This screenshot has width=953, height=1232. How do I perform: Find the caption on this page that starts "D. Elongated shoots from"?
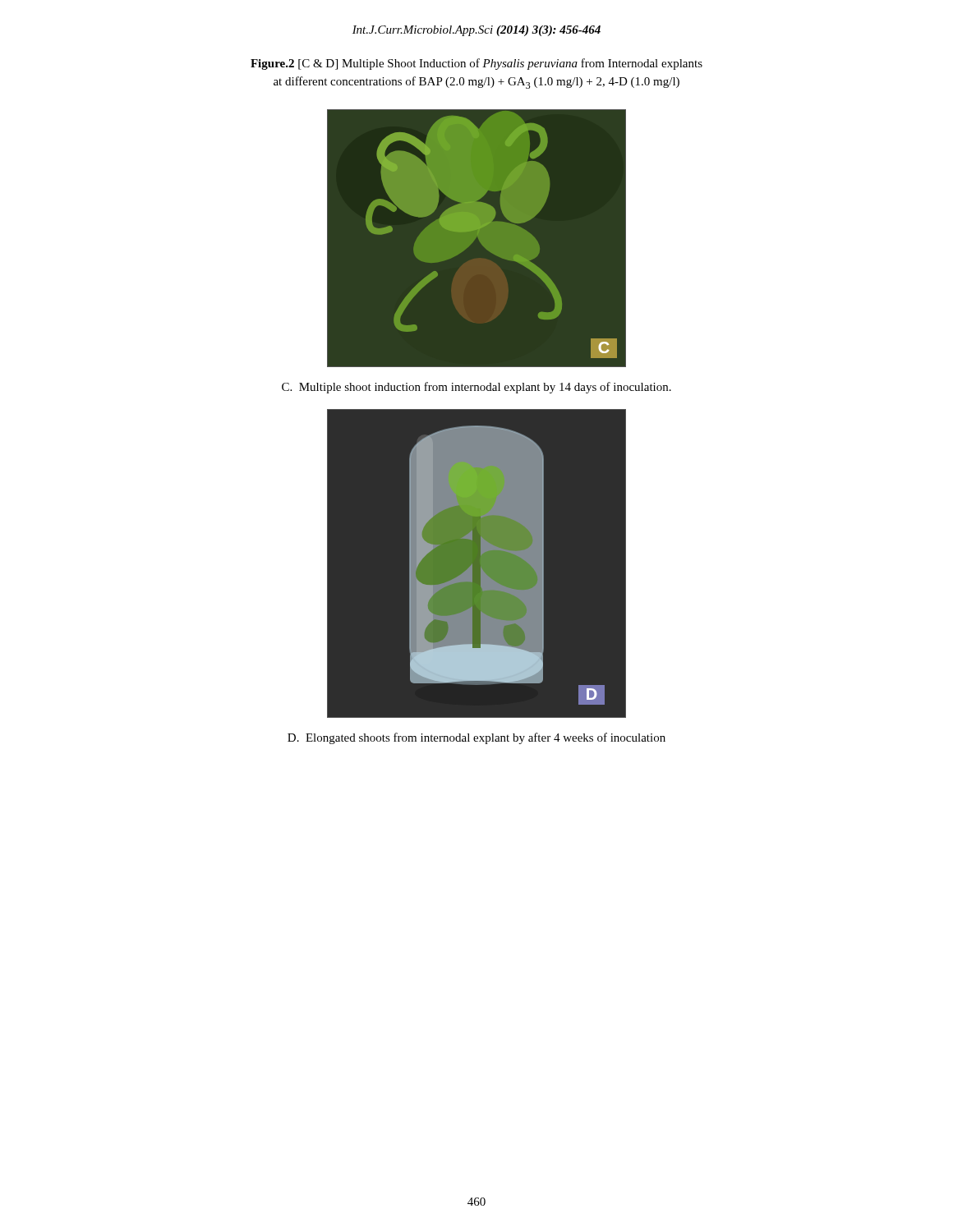476,737
